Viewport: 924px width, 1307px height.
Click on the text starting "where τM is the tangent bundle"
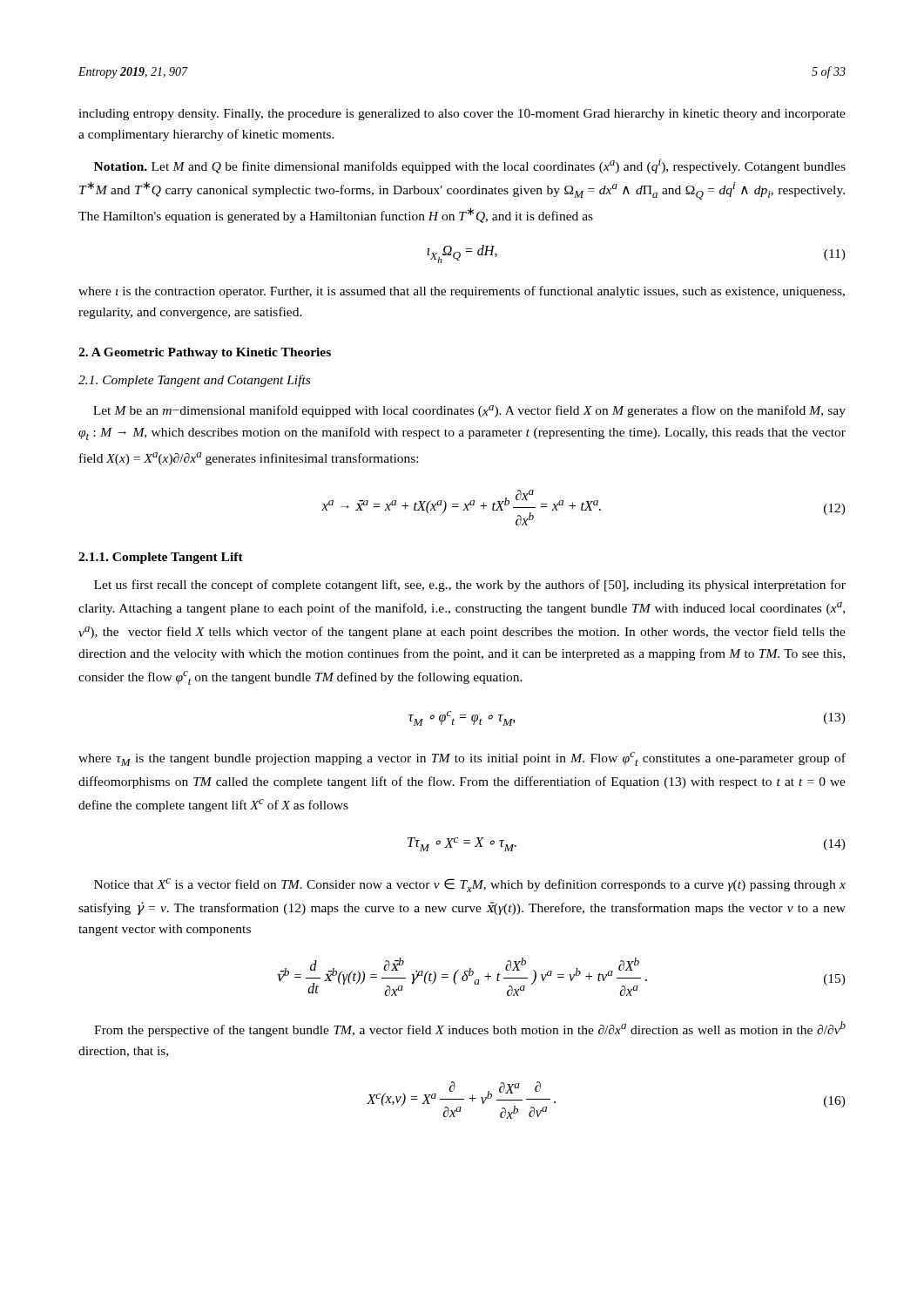click(x=462, y=780)
